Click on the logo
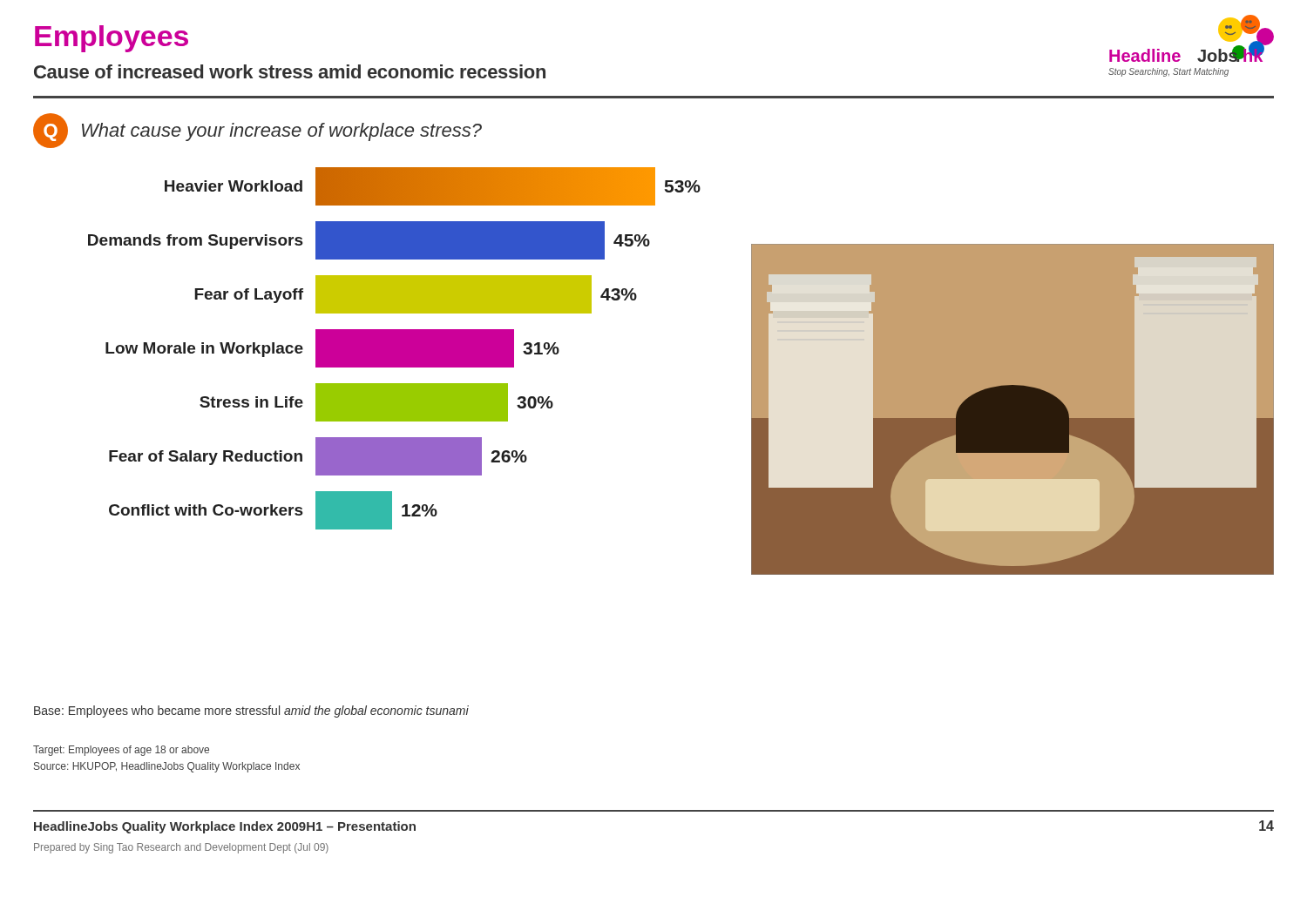Viewport: 1307px width, 924px height. [x=1191, y=47]
